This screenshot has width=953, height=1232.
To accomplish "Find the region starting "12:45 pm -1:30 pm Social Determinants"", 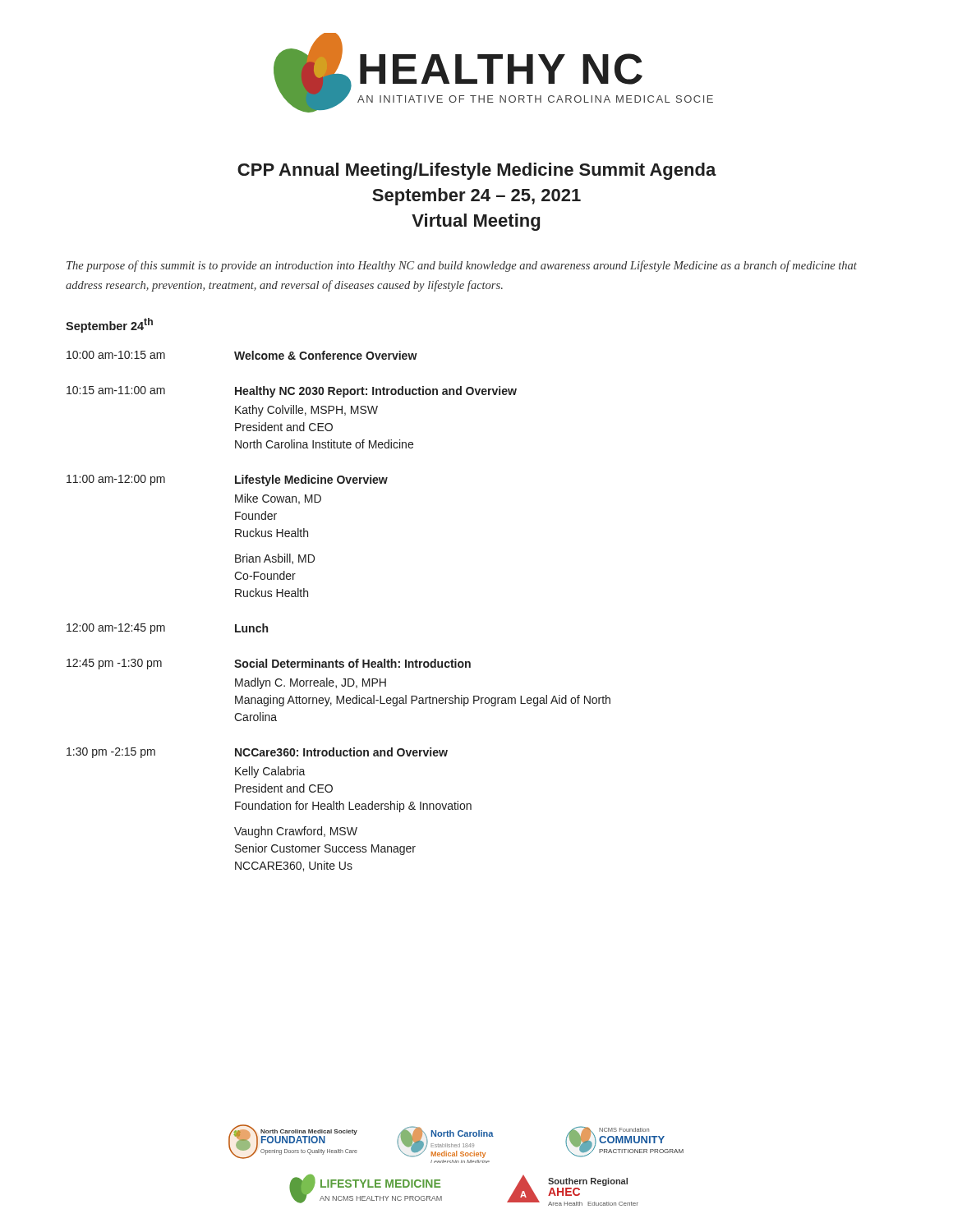I will tap(476, 690).
